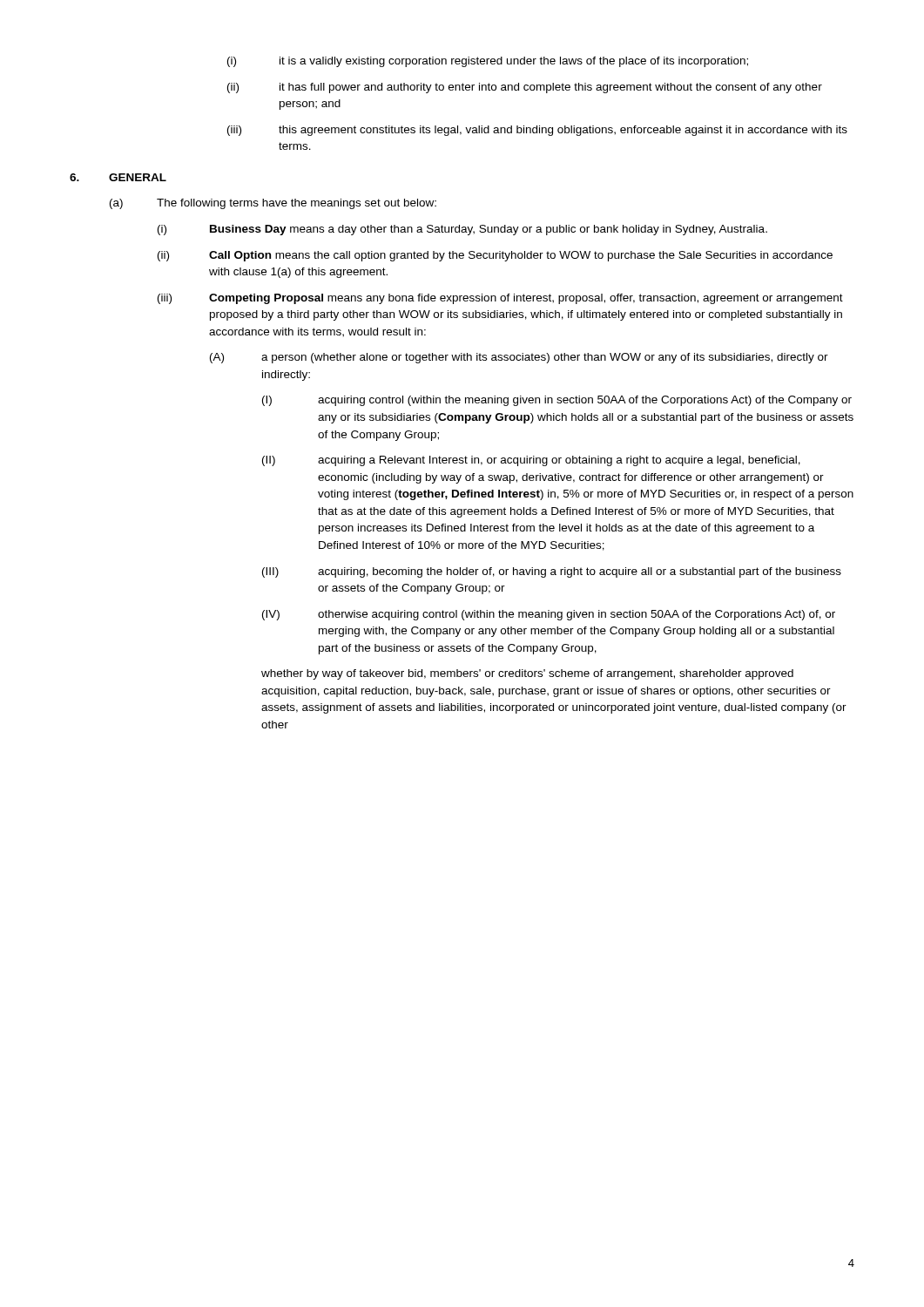Click on the list item containing "(III) acquiring, becoming the holder of, or"

click(x=558, y=579)
